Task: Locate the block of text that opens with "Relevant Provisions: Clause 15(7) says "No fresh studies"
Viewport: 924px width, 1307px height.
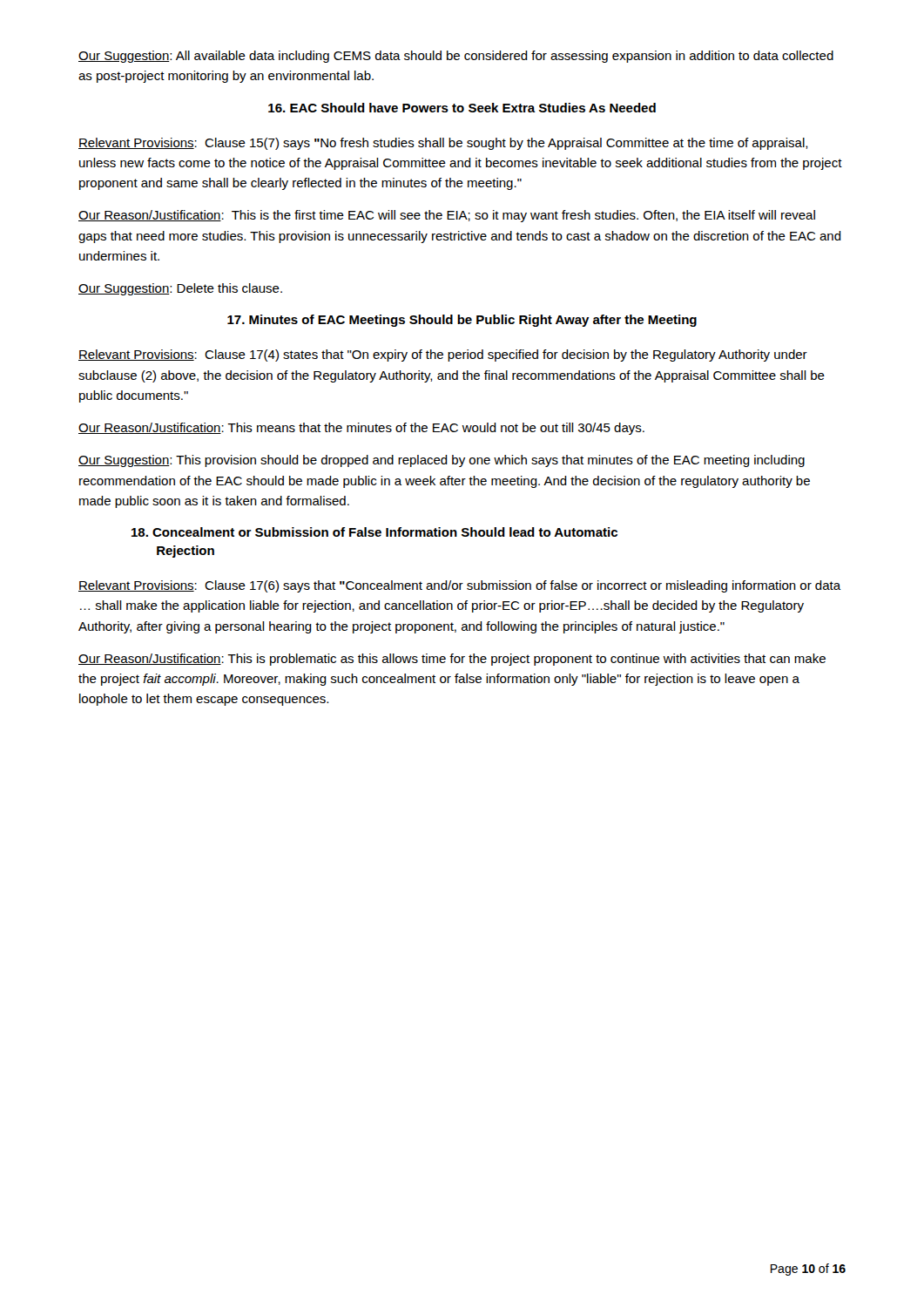Action: tap(460, 162)
